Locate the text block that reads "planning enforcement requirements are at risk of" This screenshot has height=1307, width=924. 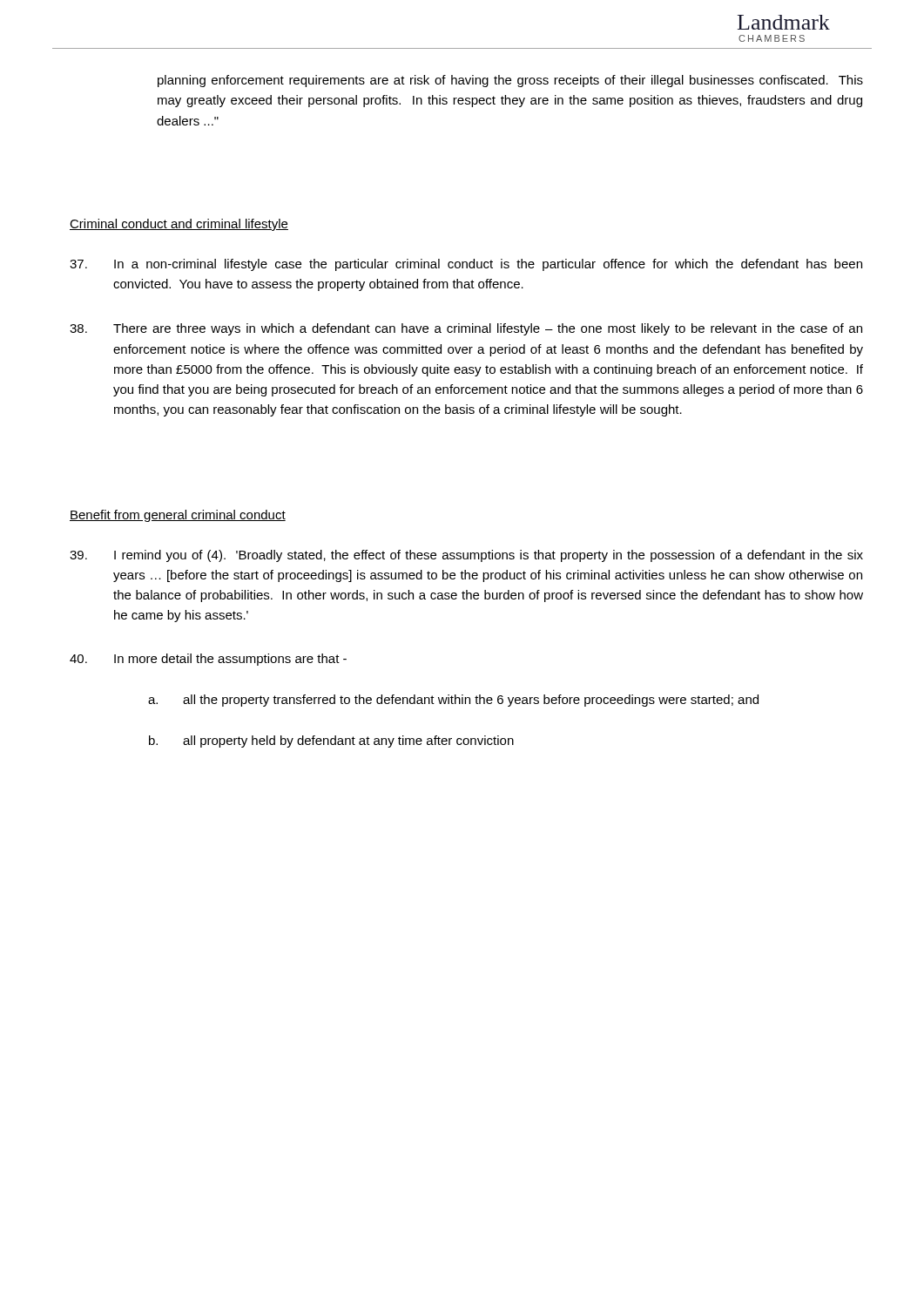[x=510, y=100]
